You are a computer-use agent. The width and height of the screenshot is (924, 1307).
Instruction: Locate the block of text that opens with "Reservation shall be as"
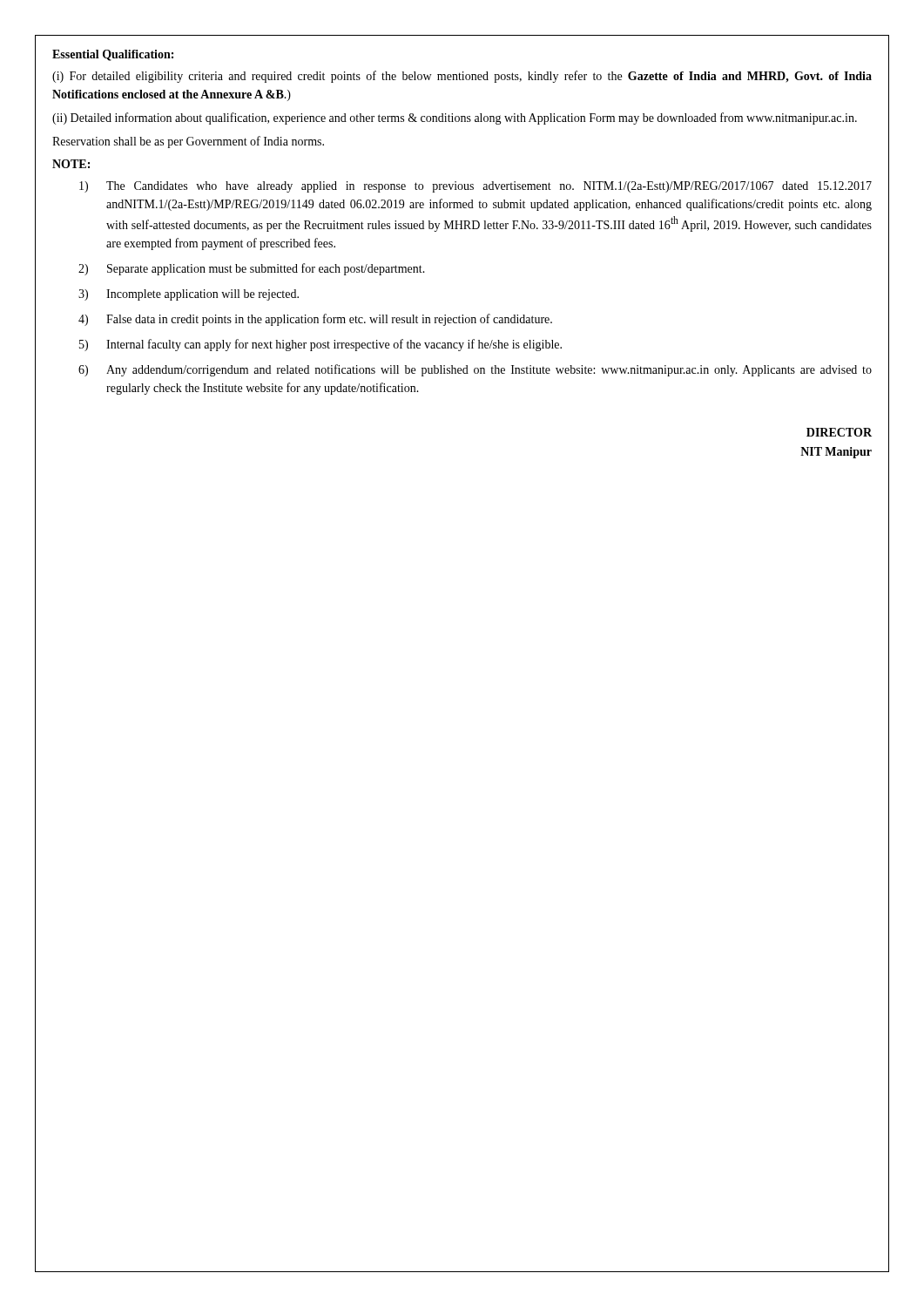tap(189, 142)
